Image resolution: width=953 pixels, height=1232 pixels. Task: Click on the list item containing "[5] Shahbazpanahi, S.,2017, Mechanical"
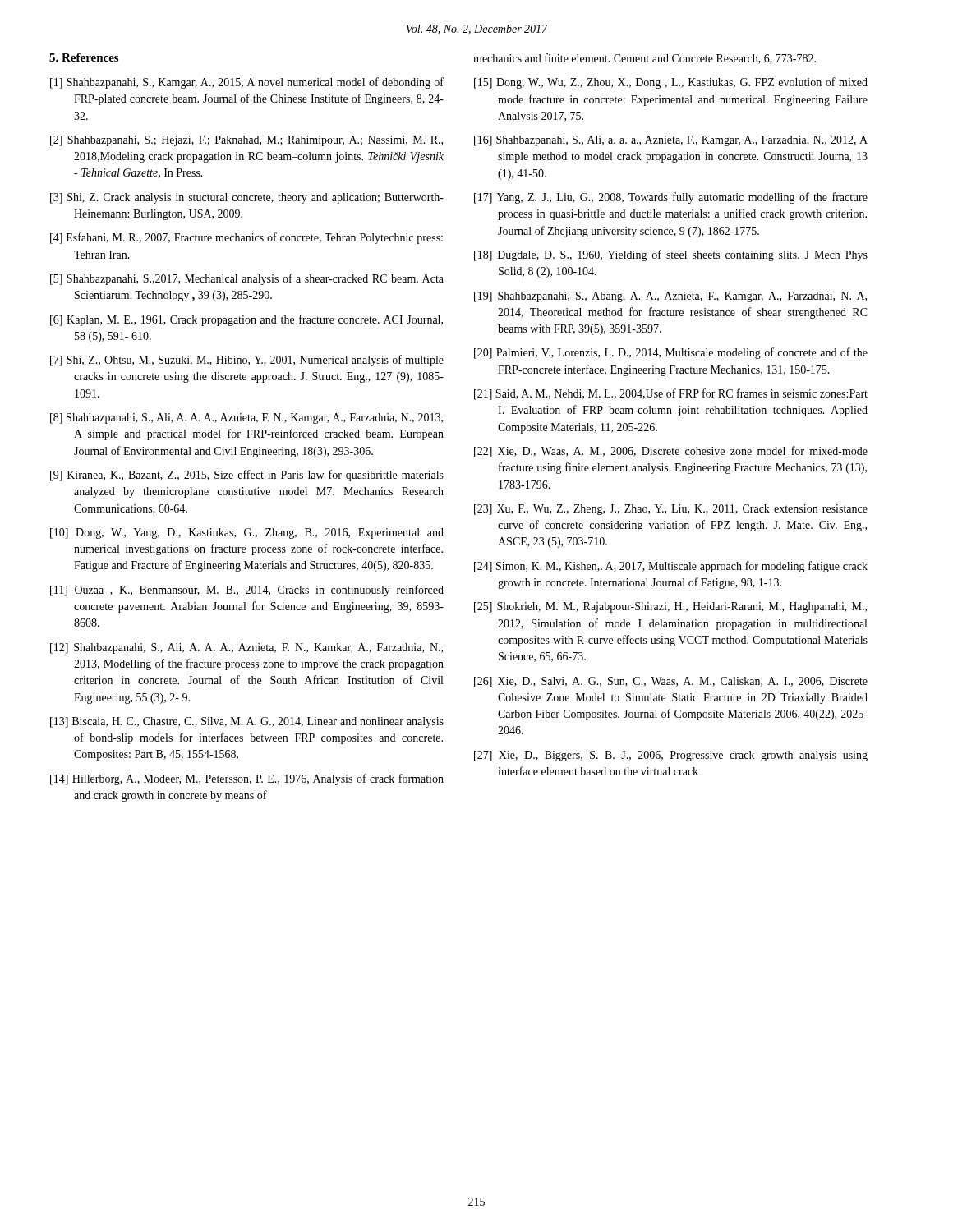[x=246, y=287]
